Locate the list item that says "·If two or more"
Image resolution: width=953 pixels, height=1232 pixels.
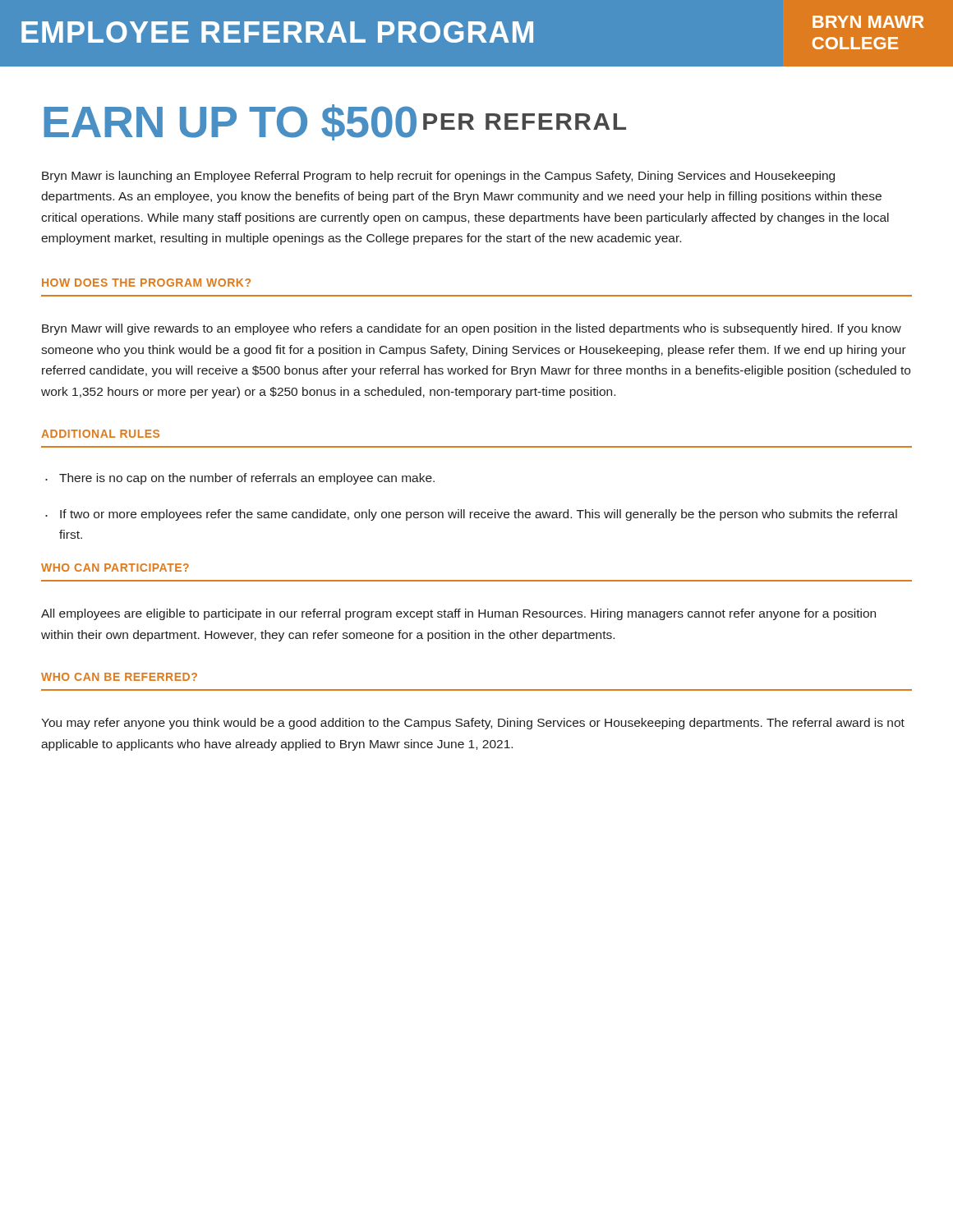pyautogui.click(x=471, y=522)
